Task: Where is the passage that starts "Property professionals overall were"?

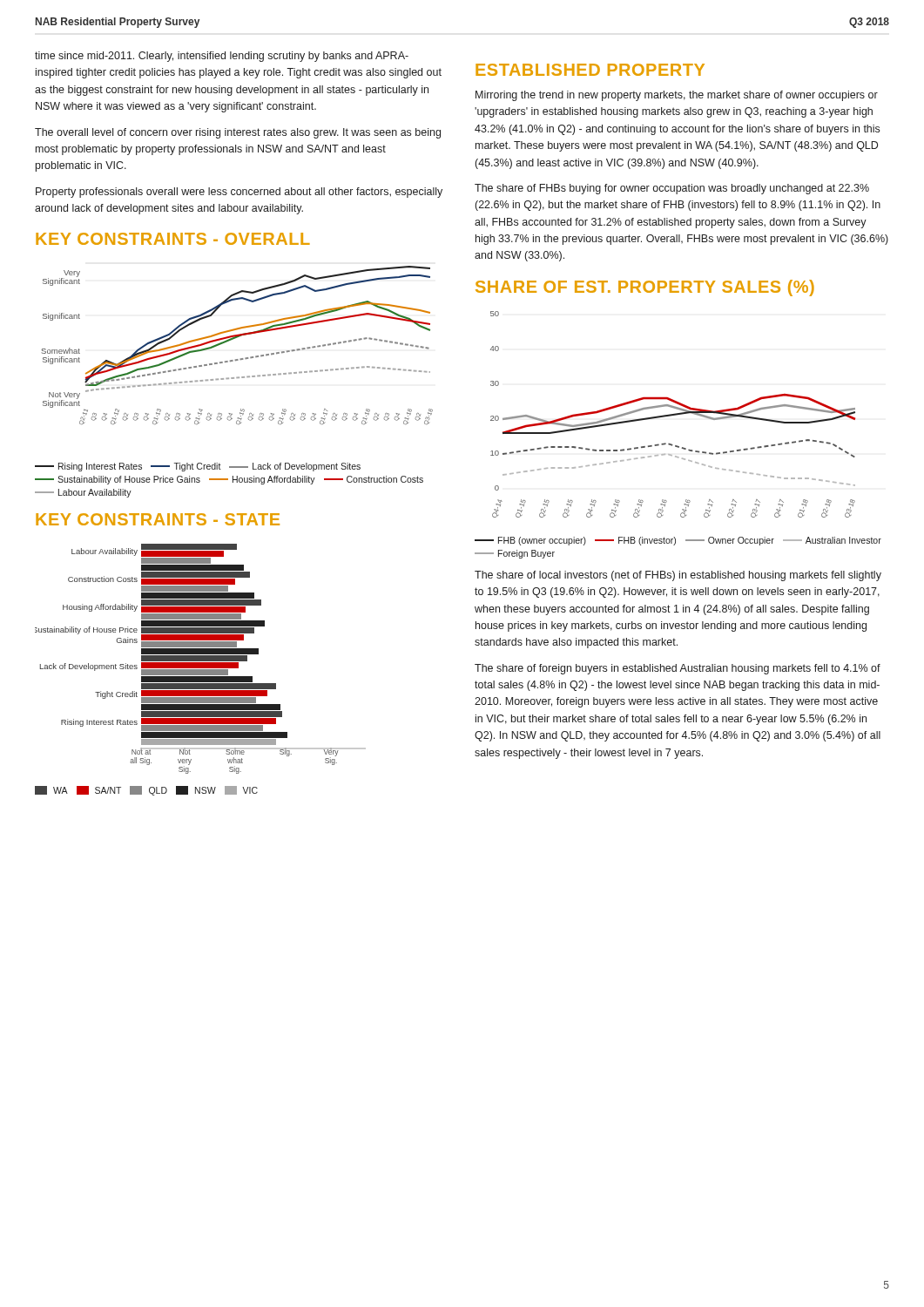Action: (239, 200)
